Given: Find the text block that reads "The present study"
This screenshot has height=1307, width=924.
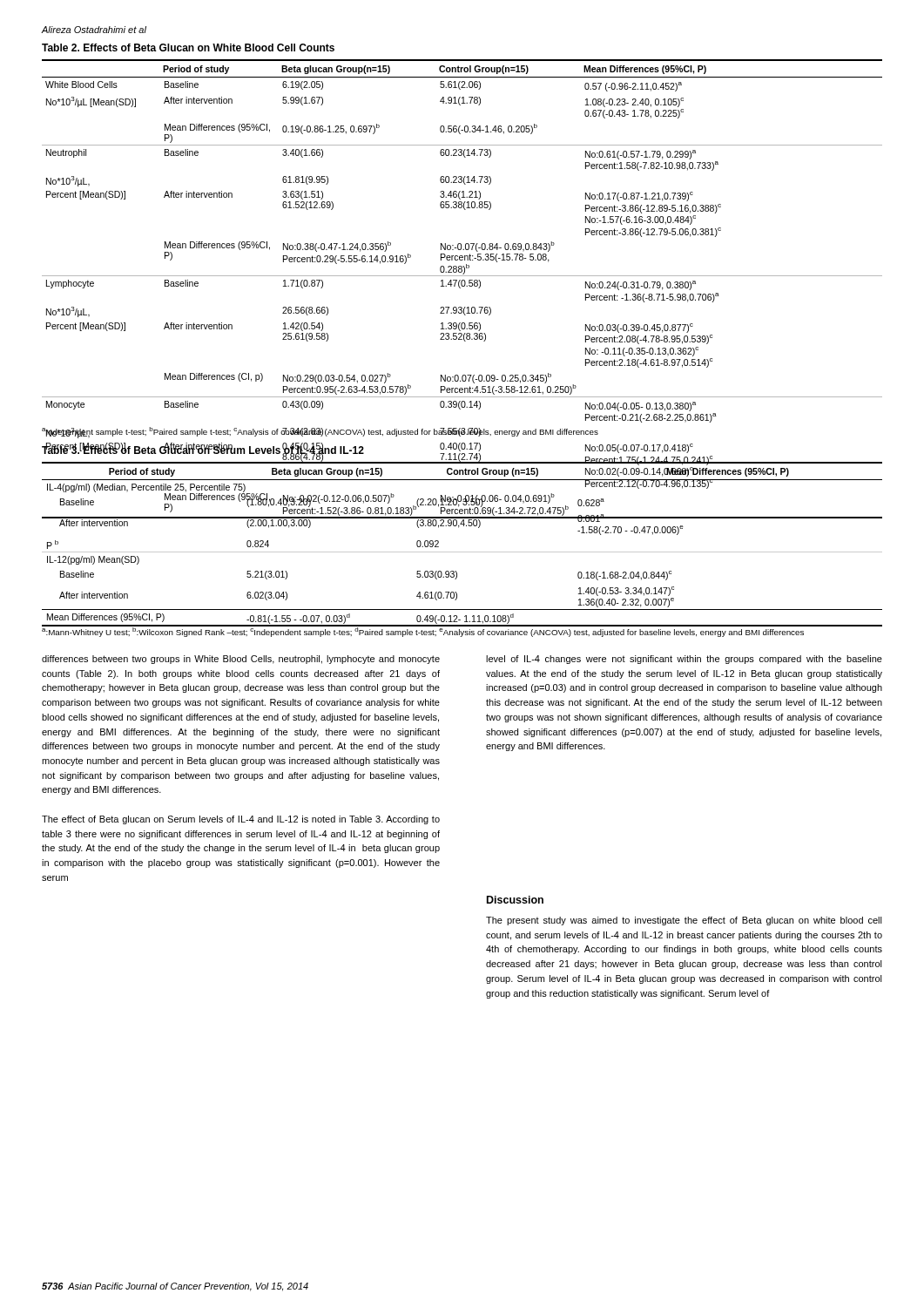Looking at the screenshot, I should (684, 957).
